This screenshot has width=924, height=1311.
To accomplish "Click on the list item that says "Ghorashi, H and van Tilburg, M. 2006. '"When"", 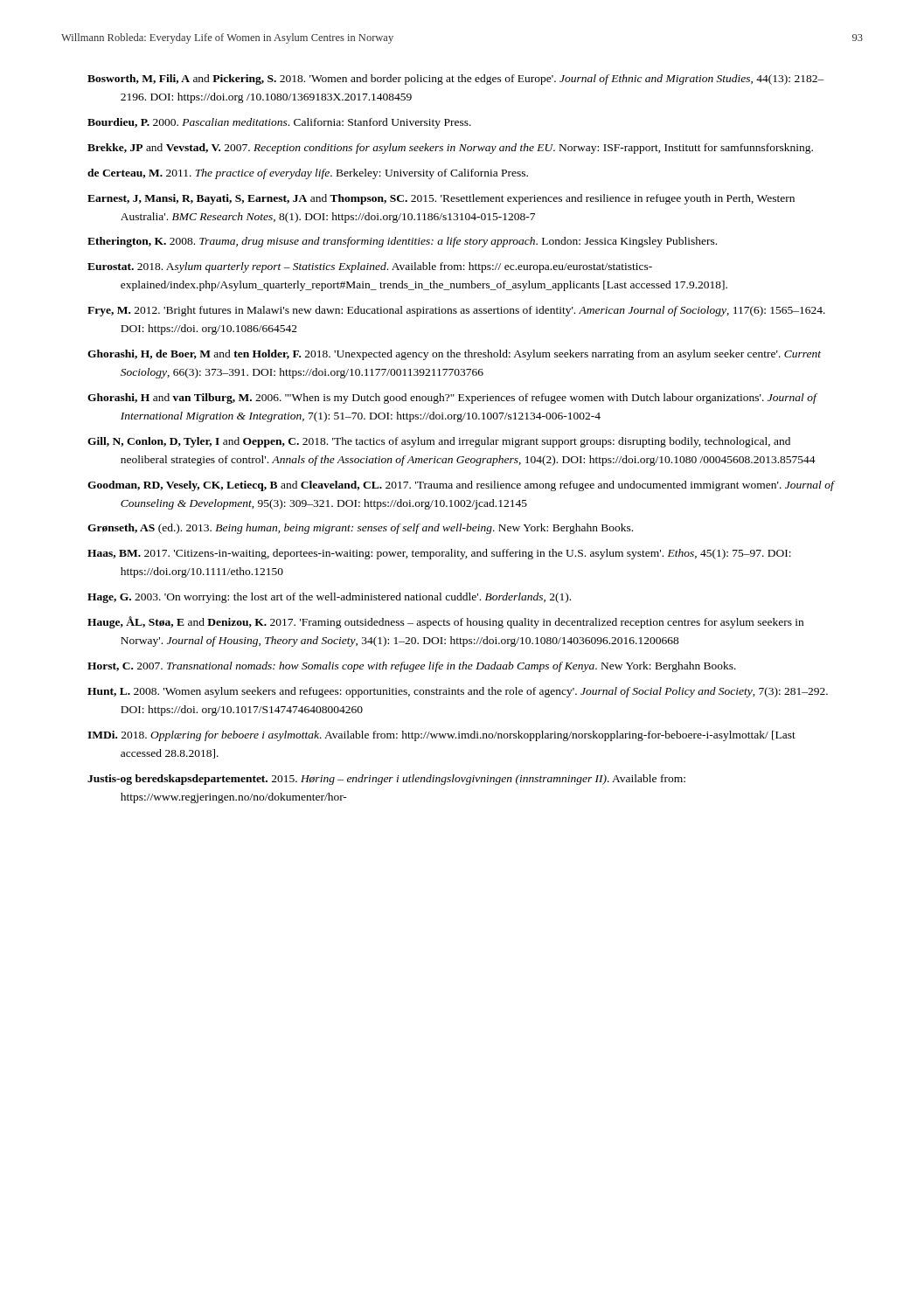I will [x=452, y=406].
